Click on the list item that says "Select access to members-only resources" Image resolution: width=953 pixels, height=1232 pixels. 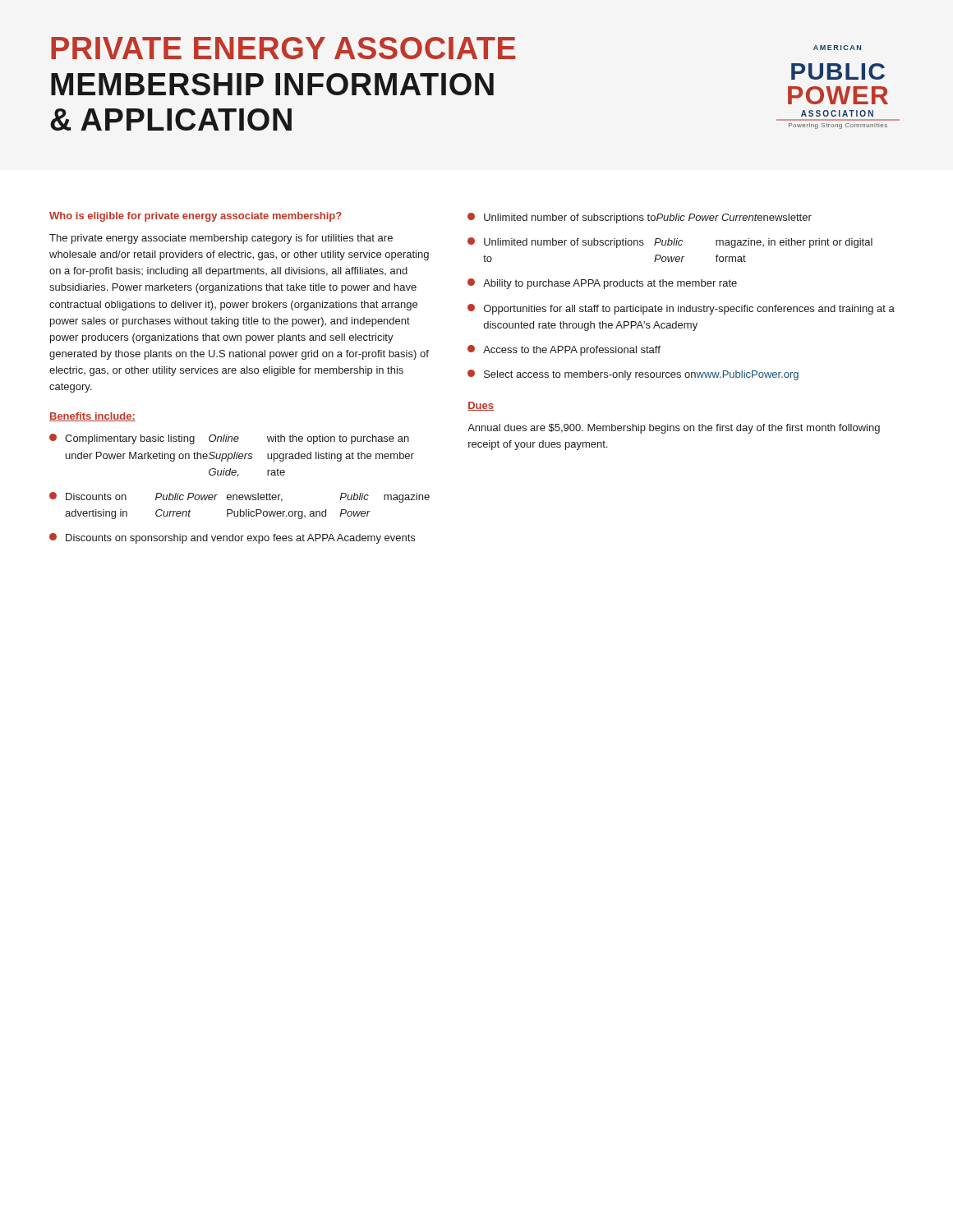point(641,375)
